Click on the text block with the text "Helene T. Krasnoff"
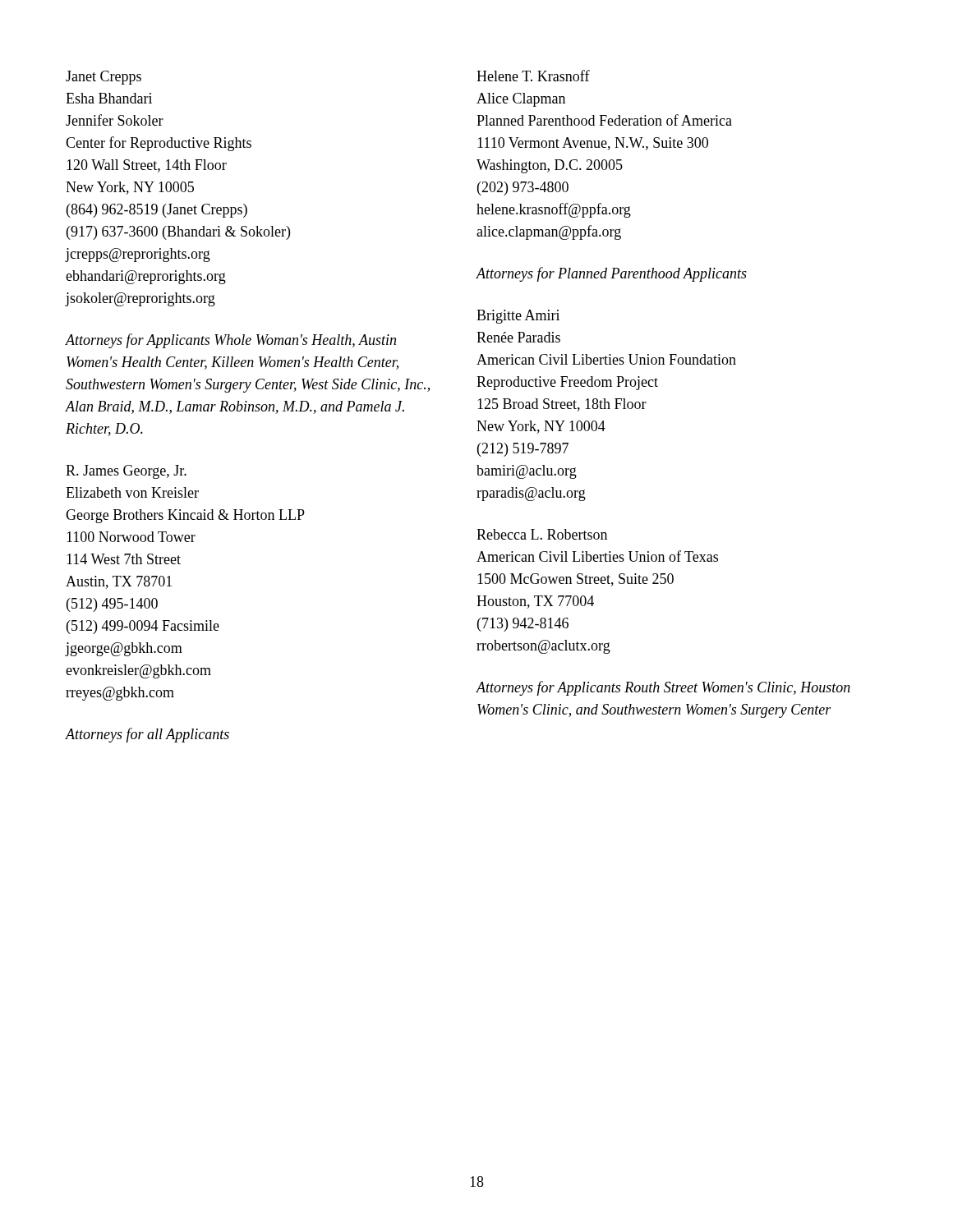953x1232 pixels. 665,154
